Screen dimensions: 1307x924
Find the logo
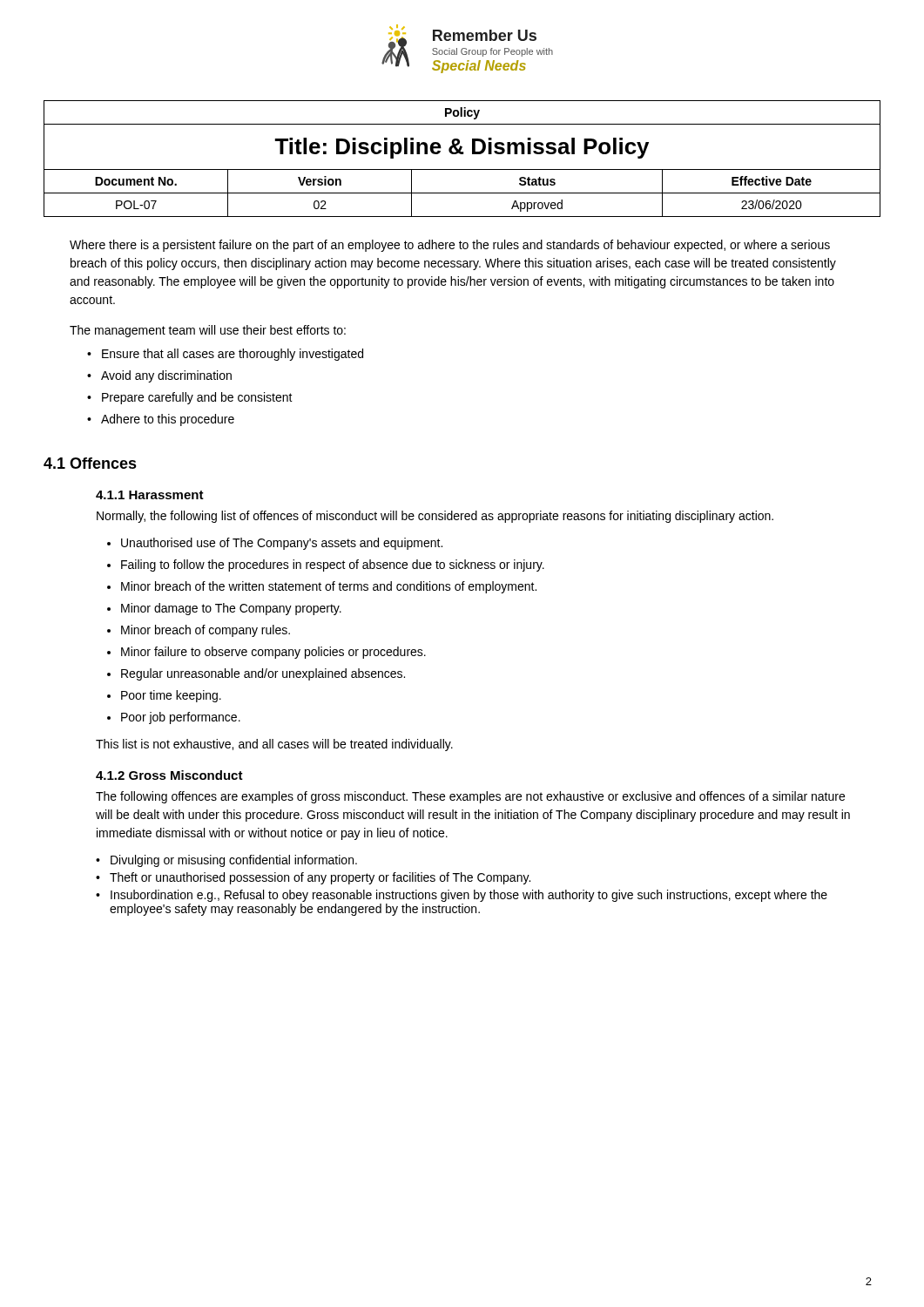pyautogui.click(x=462, y=44)
